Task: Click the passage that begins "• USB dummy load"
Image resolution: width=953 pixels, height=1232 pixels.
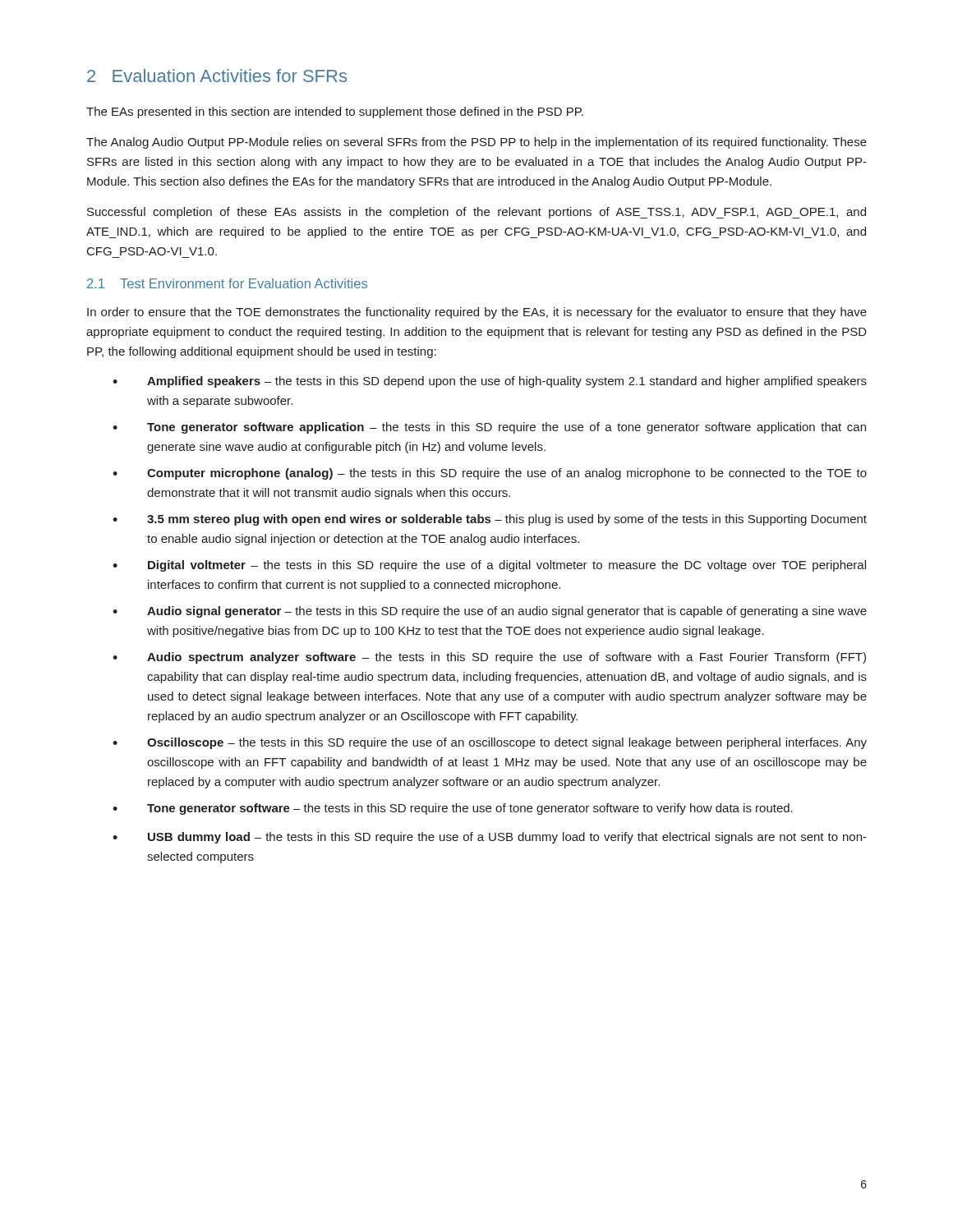Action: click(x=490, y=847)
